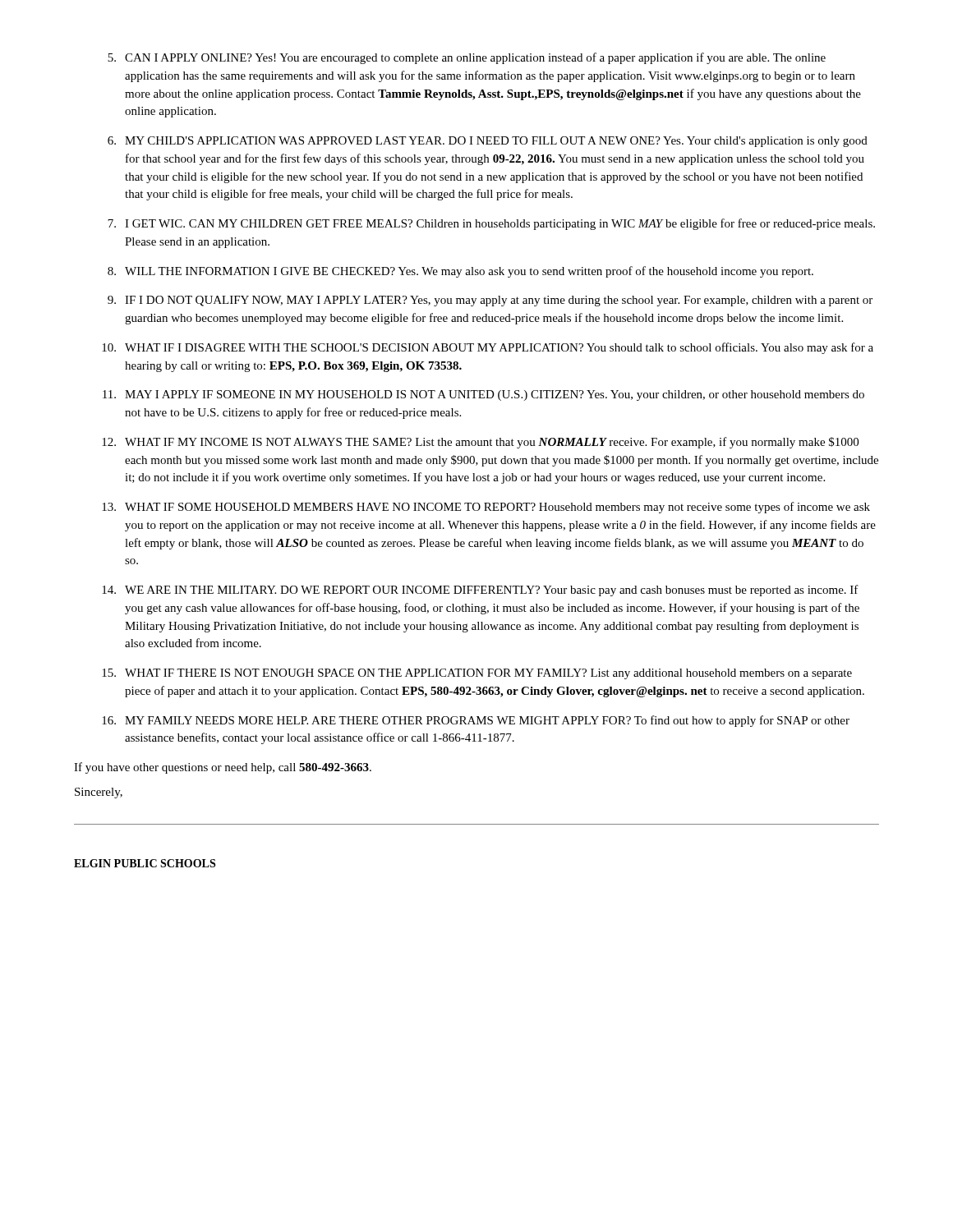953x1232 pixels.
Task: Locate the list item with the text "15. WHAT IF THERE IS NOT ENOUGH"
Action: click(476, 682)
